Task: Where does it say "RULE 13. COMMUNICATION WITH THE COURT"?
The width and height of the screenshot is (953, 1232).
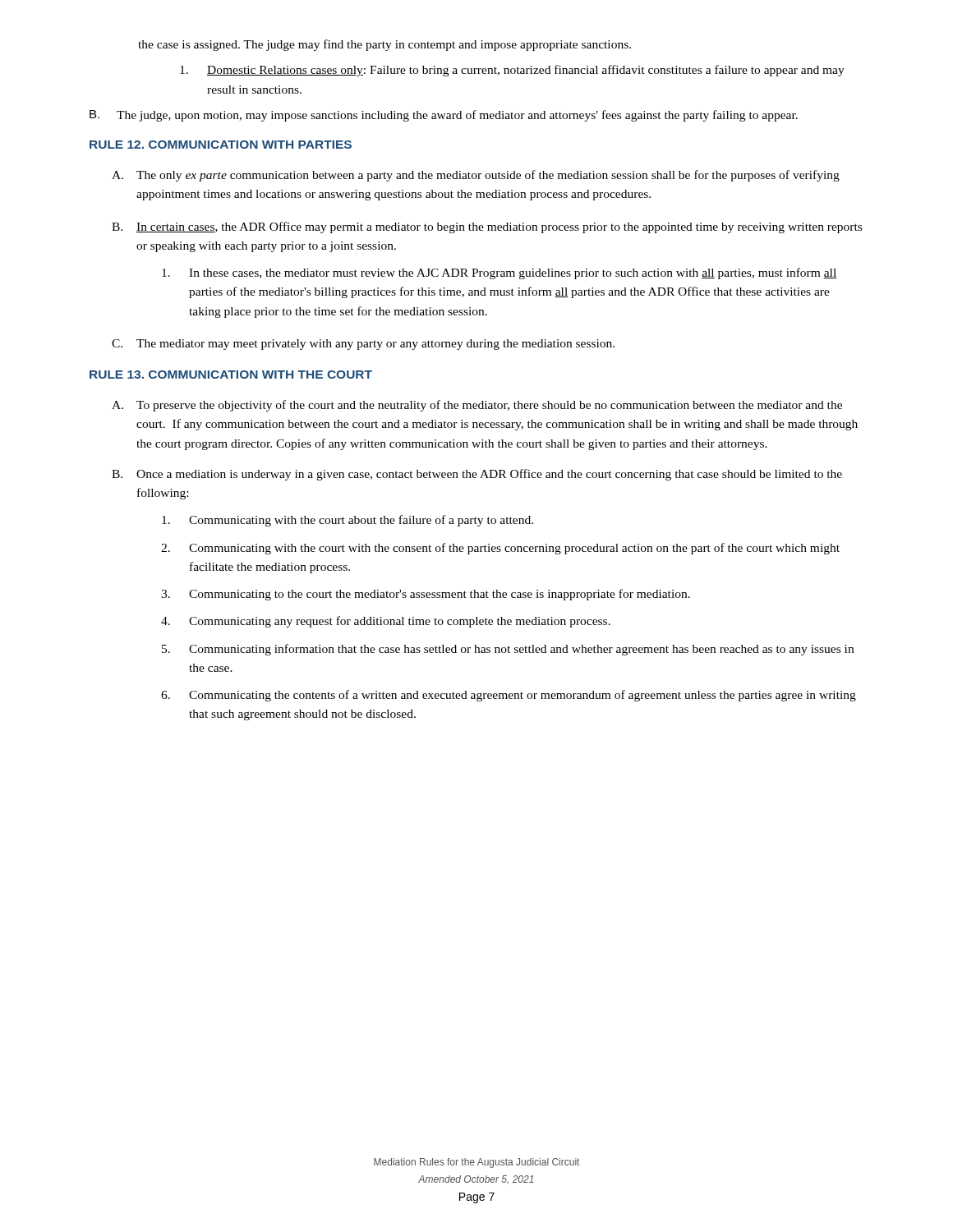Action: pyautogui.click(x=230, y=374)
